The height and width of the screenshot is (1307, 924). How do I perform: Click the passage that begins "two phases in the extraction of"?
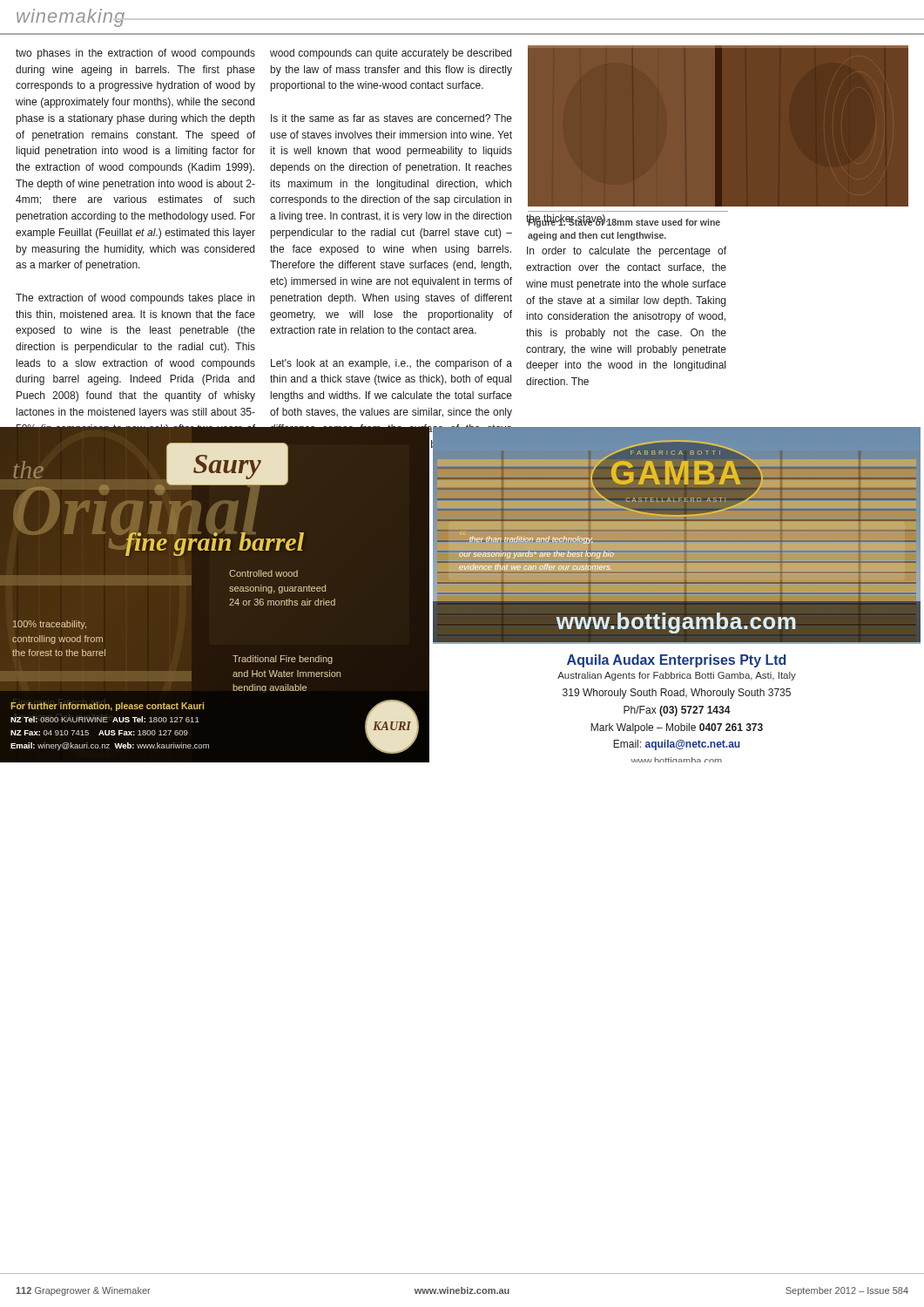click(x=135, y=265)
